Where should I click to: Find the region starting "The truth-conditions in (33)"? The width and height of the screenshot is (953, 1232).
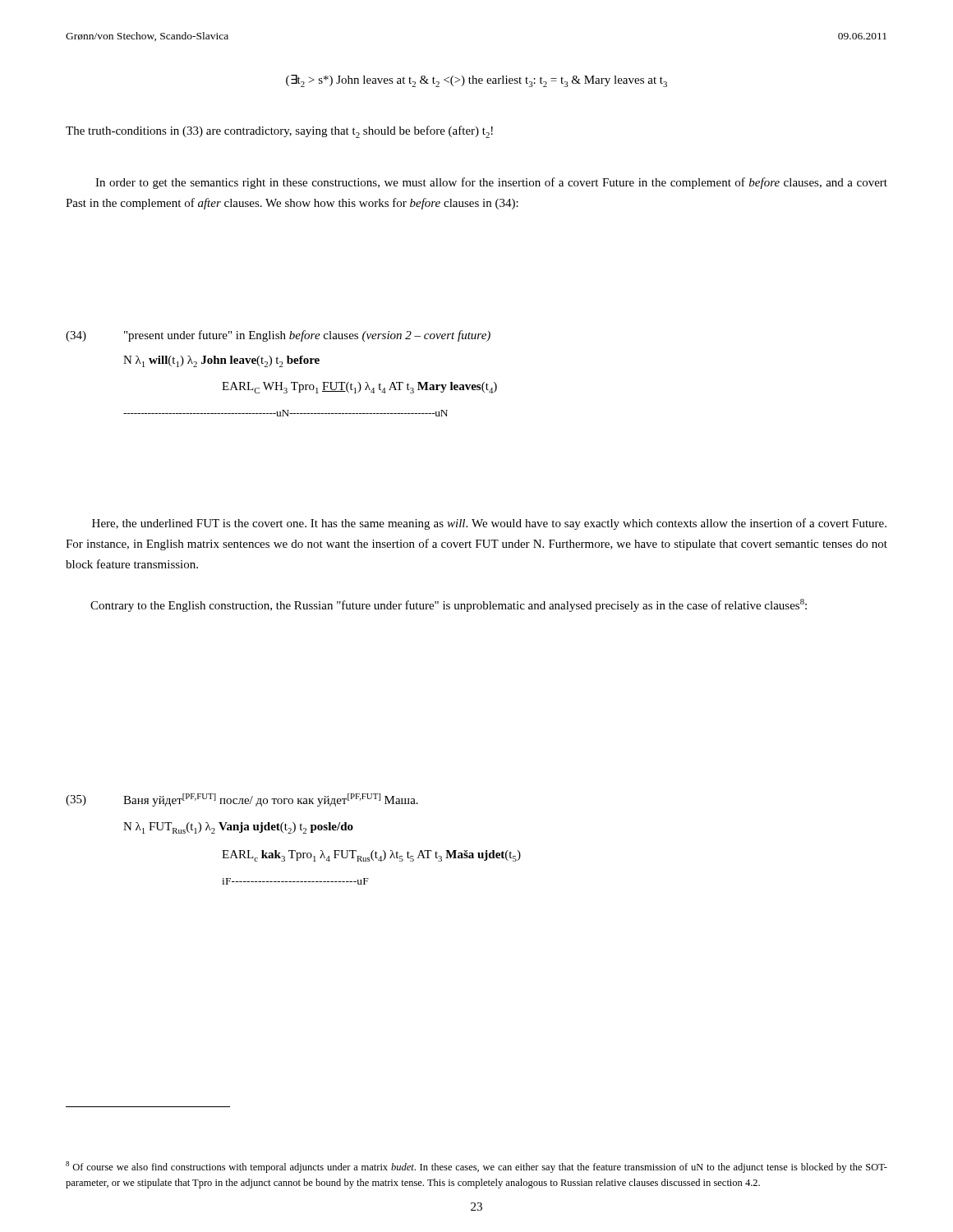[280, 132]
